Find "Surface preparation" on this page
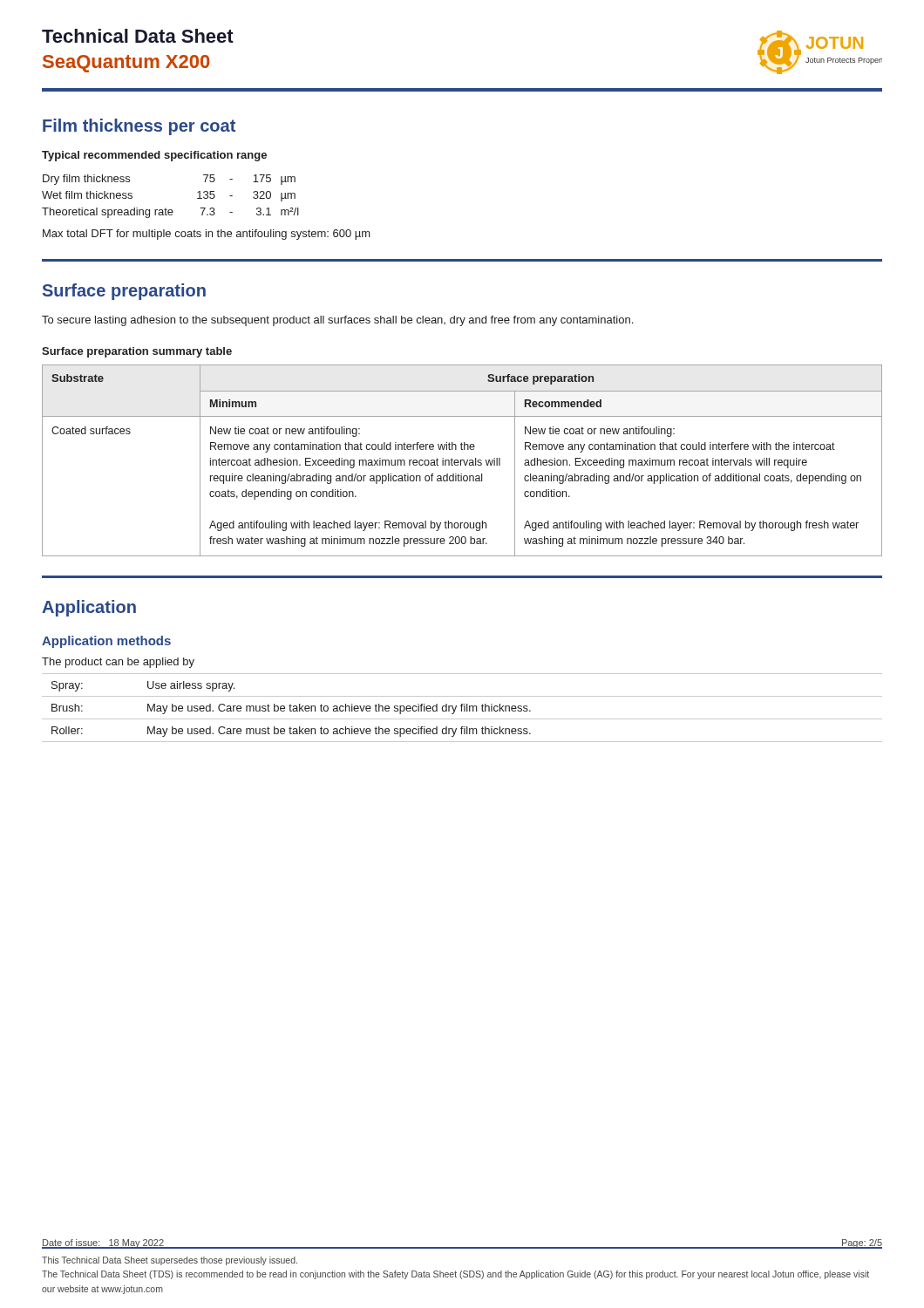Viewport: 924px width, 1308px height. click(x=124, y=290)
